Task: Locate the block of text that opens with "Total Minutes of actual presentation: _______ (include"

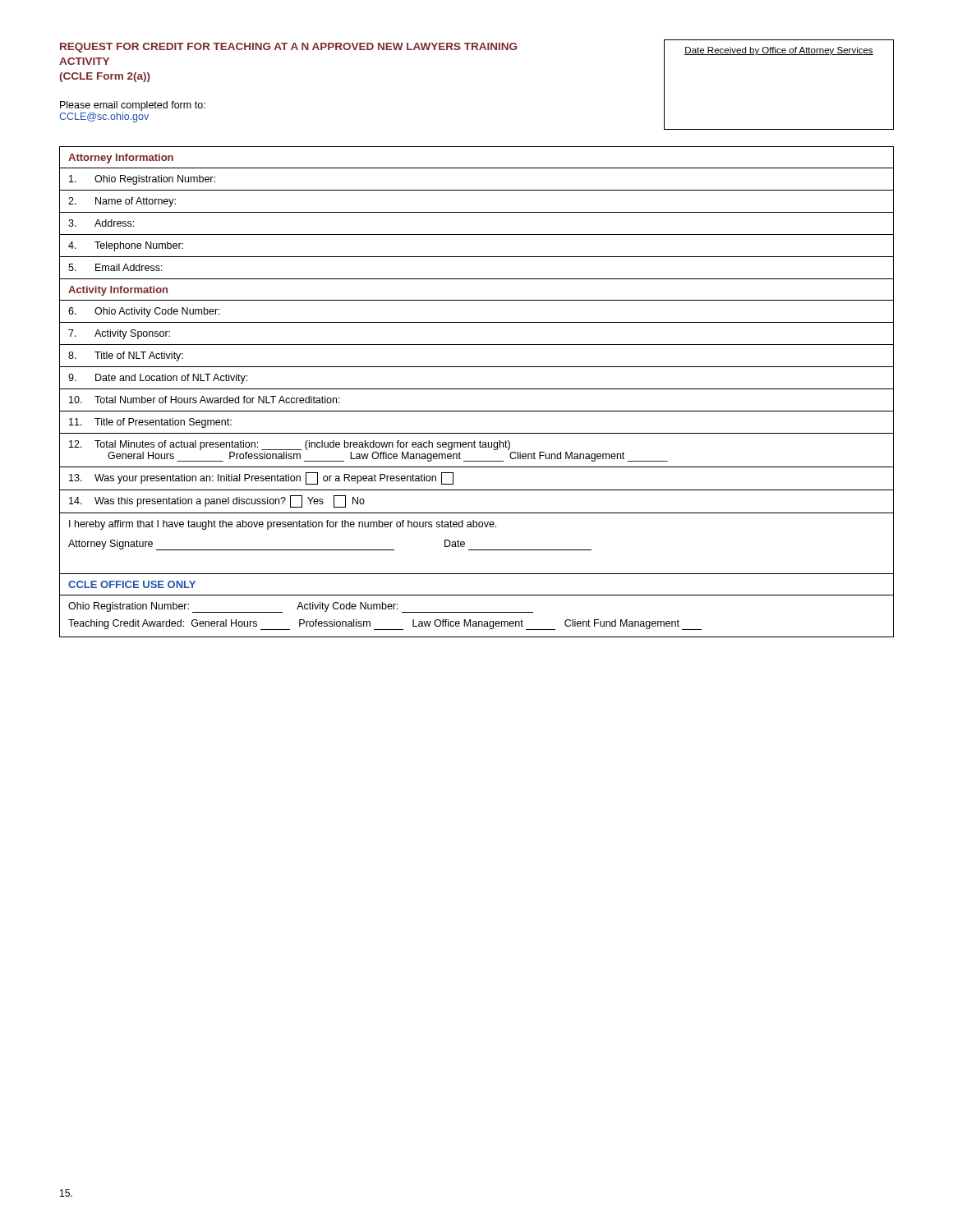Action: [381, 450]
